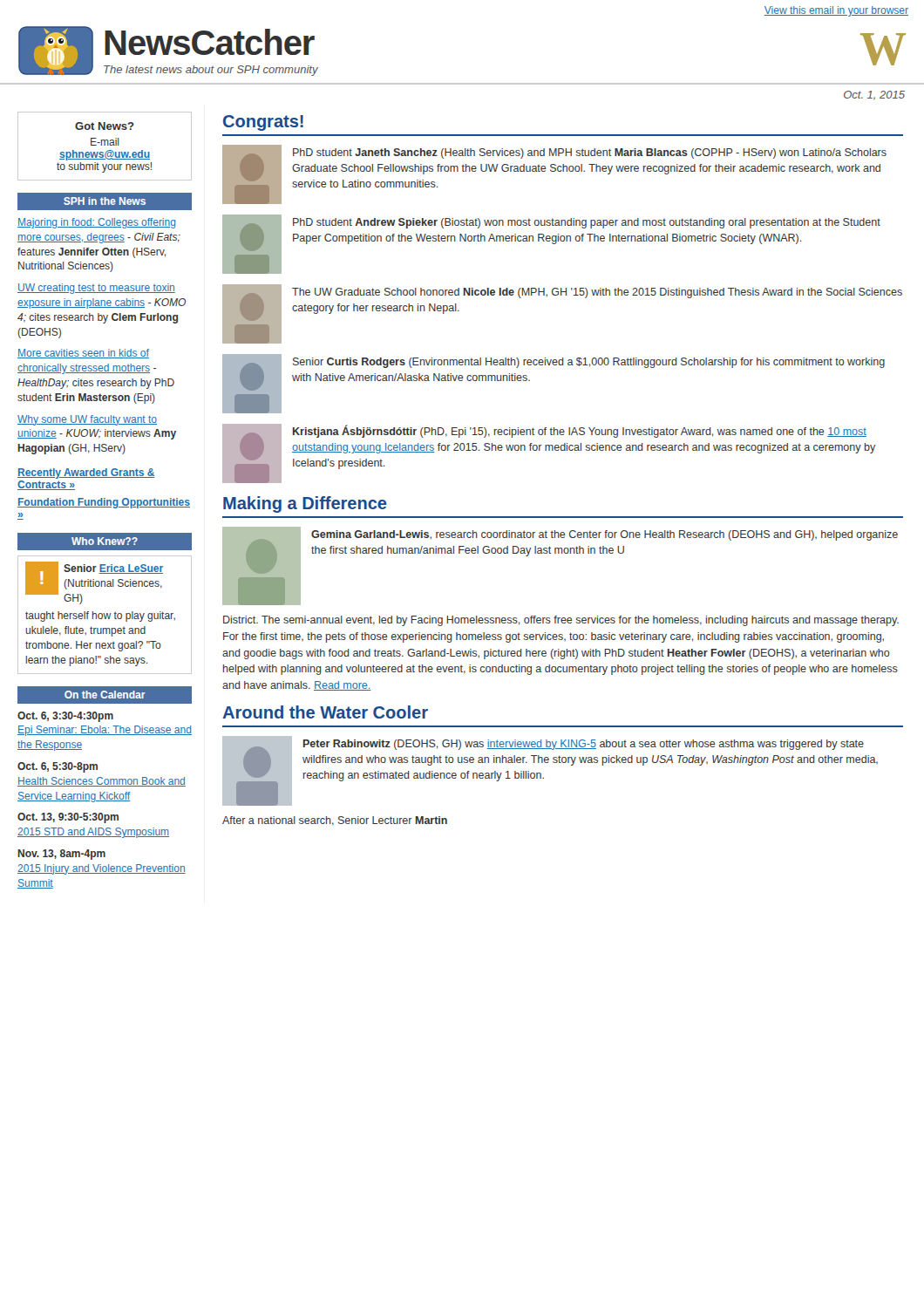Click on the text block with the text "PhD student Andrew Spieker (Biostat) won most"
The image size is (924, 1308).
click(563, 244)
